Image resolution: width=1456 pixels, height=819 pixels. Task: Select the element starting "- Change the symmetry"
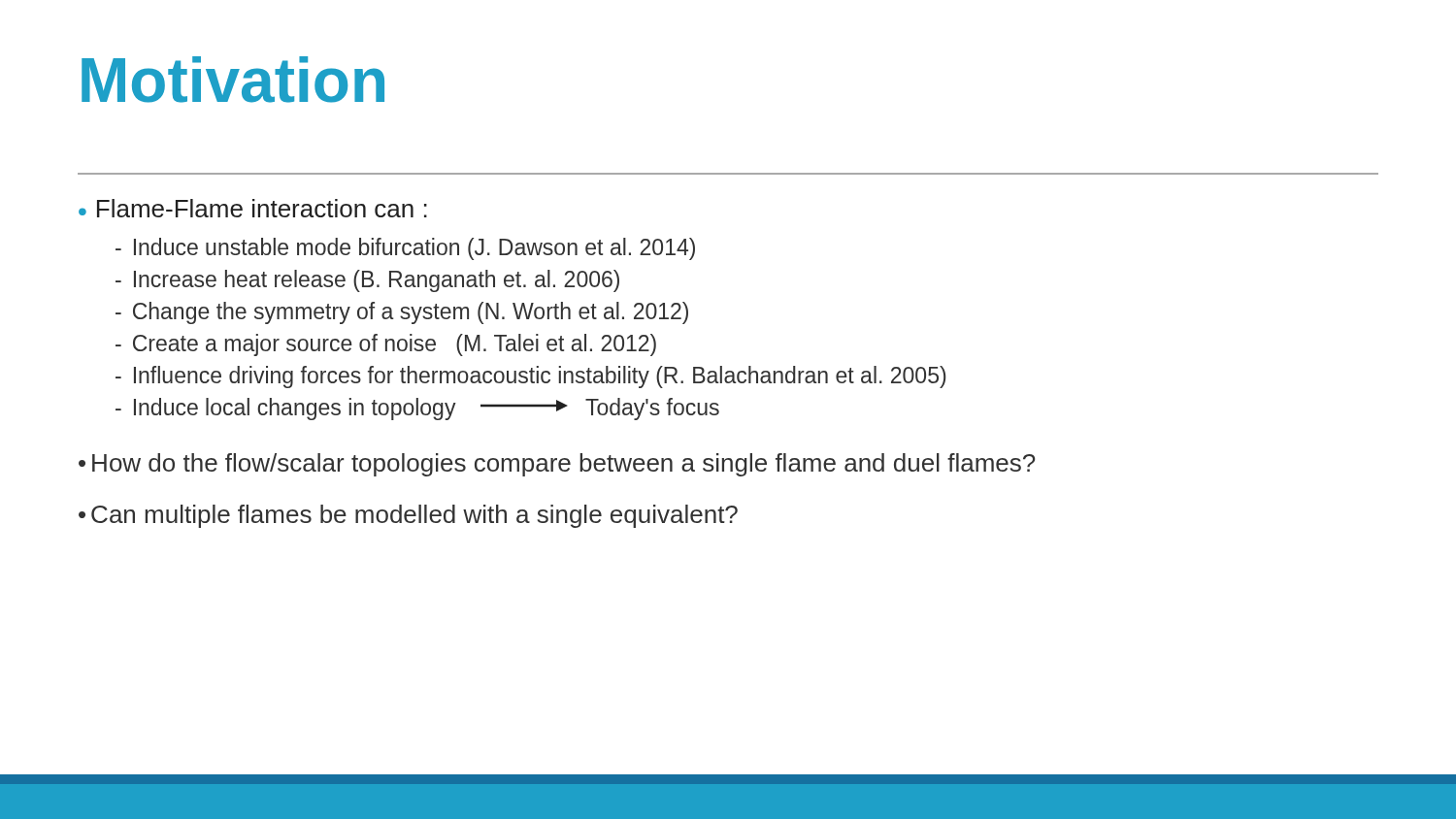click(x=402, y=312)
